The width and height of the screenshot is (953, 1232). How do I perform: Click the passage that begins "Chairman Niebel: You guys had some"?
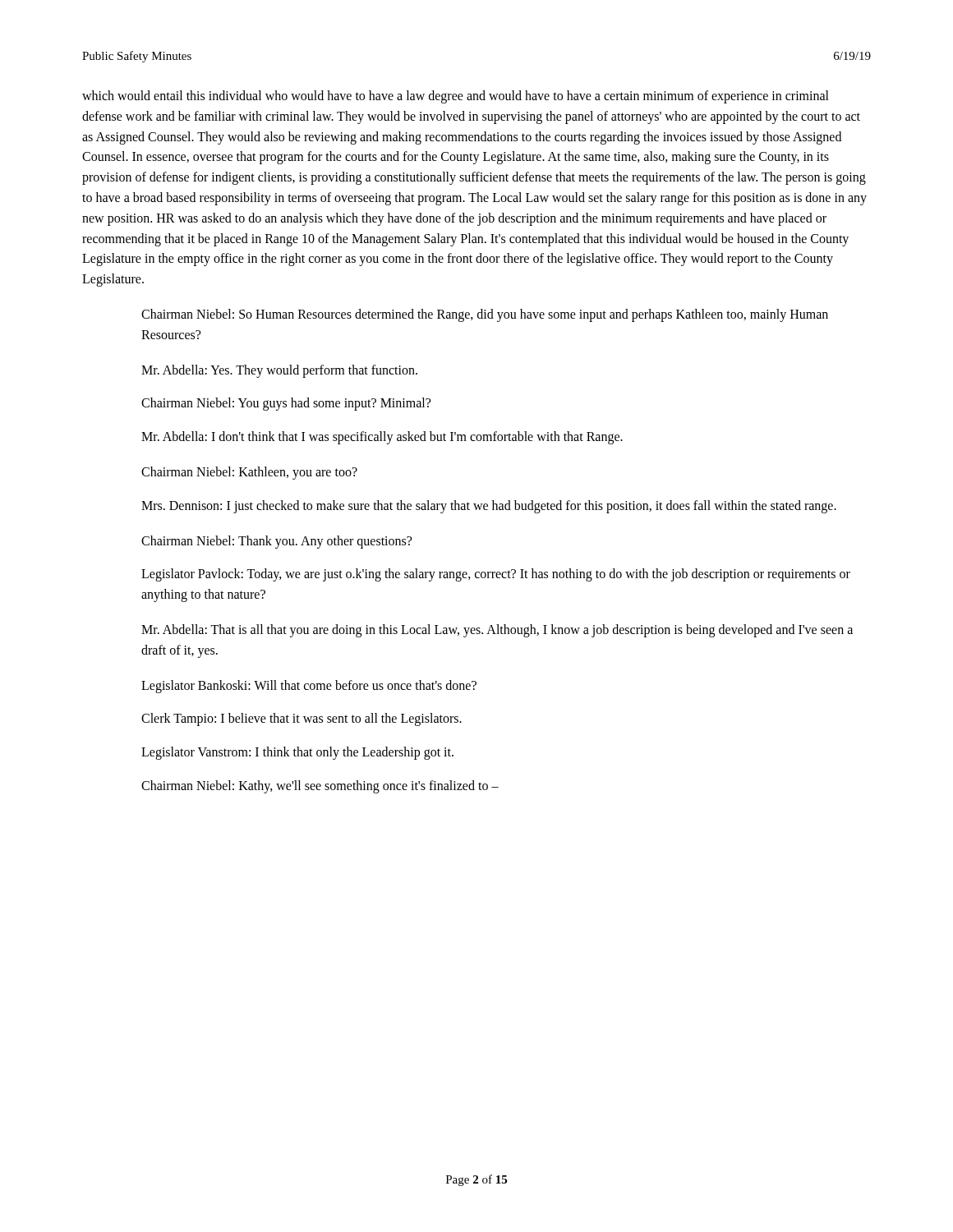(x=286, y=403)
